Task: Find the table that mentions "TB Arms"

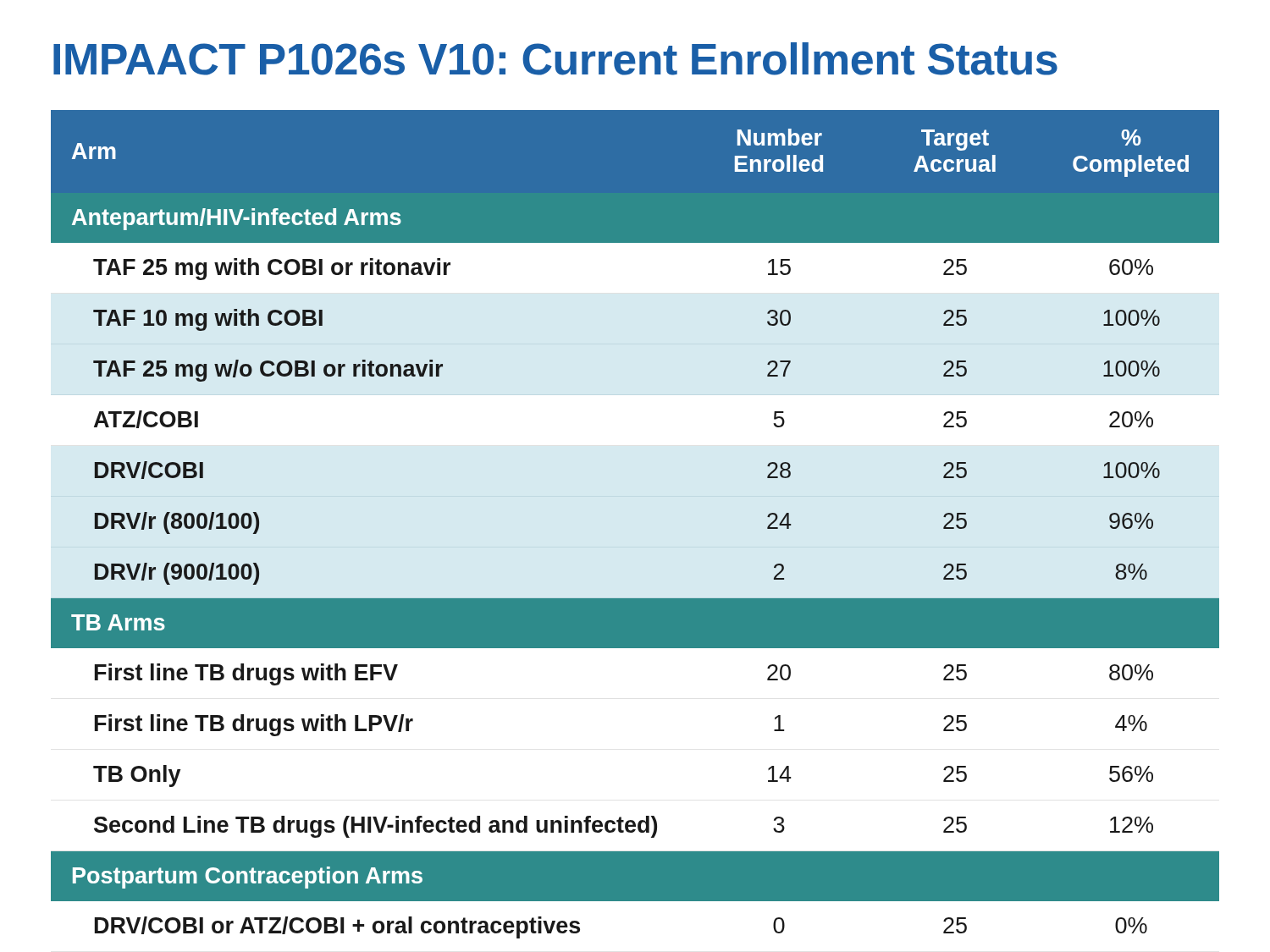Action: [x=635, y=531]
